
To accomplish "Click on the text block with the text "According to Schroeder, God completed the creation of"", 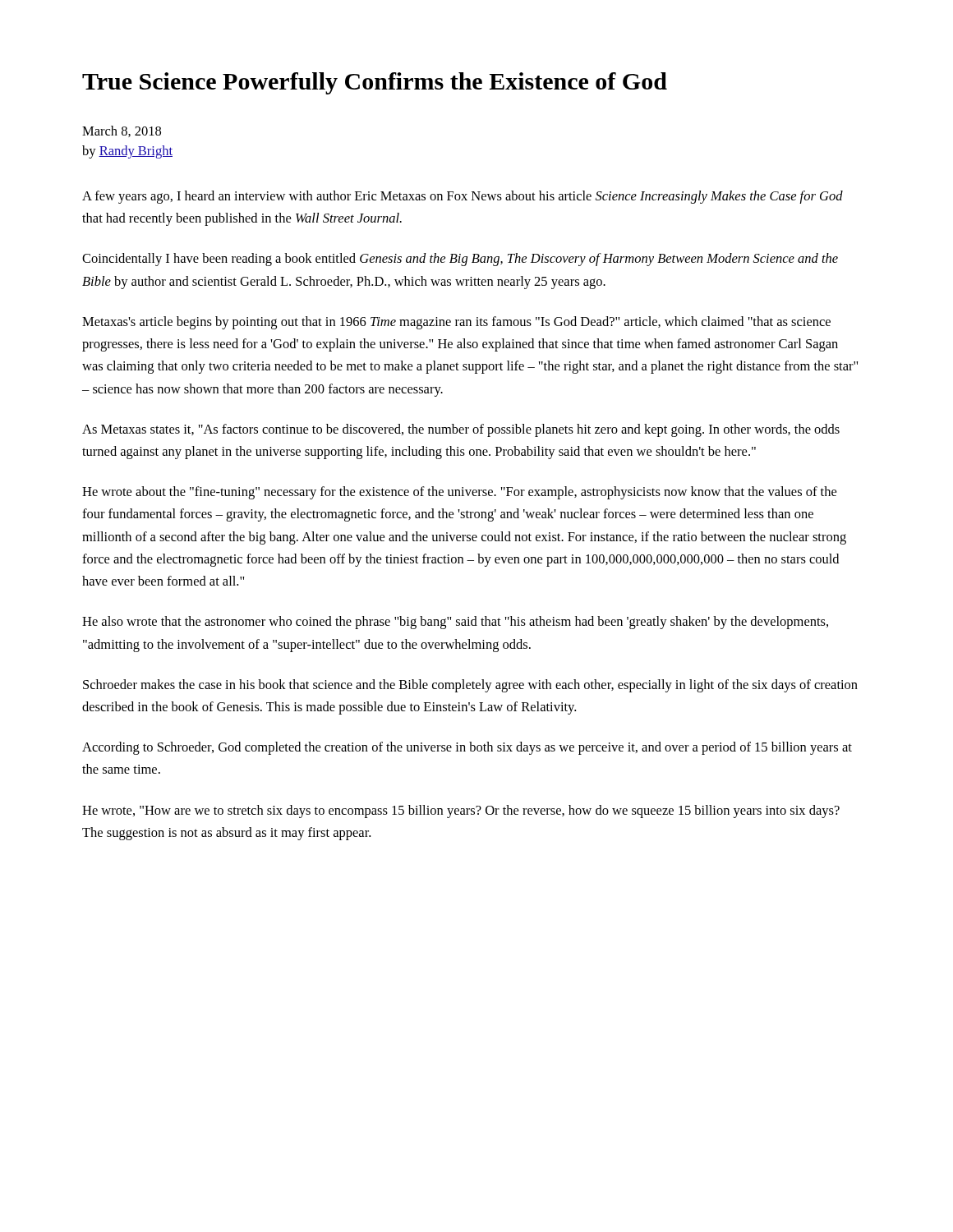I will 472,758.
